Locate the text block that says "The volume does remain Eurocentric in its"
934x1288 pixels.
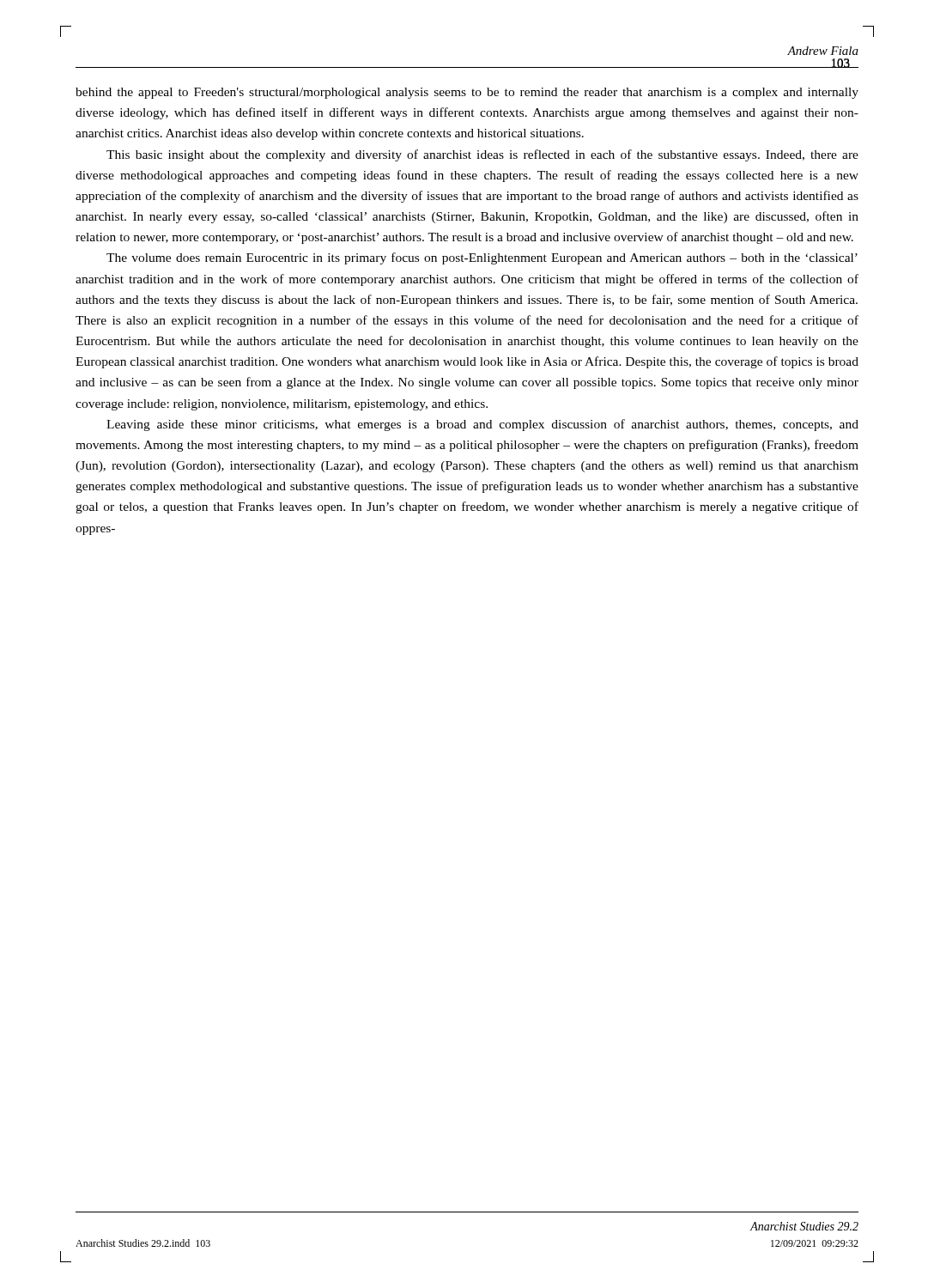(x=467, y=331)
